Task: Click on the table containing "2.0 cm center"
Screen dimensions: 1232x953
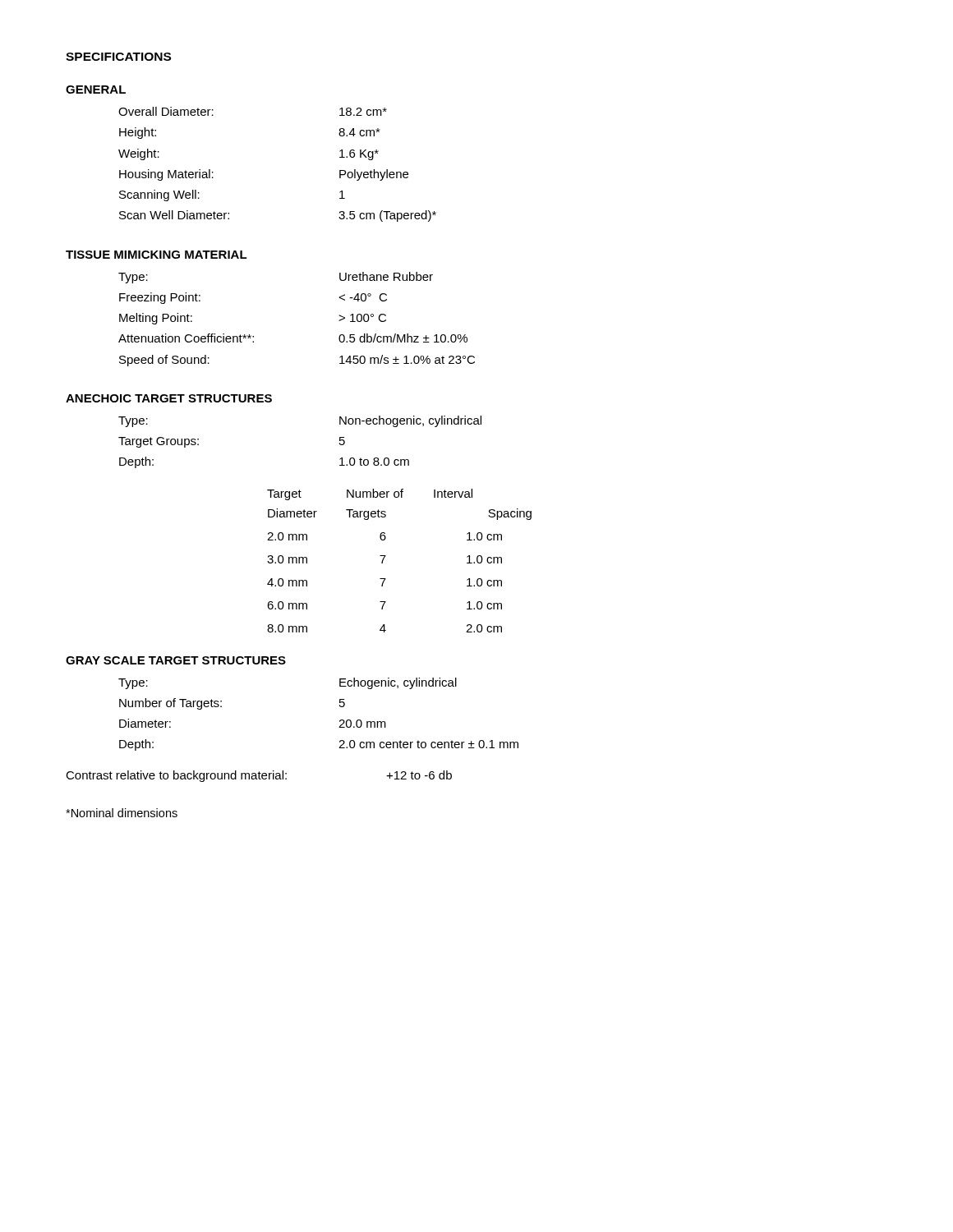Action: point(476,713)
